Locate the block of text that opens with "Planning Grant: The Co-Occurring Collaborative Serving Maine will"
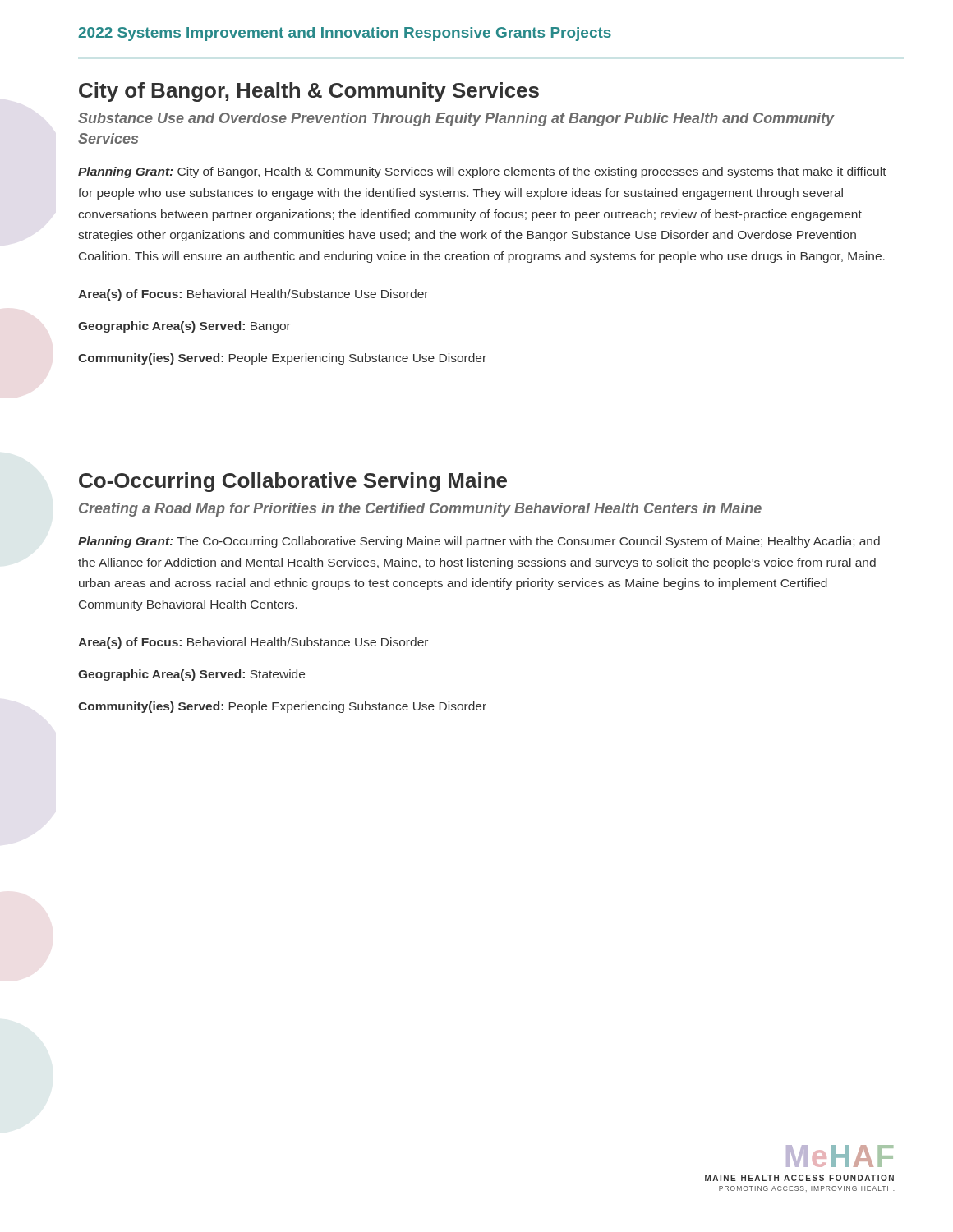 pyautogui.click(x=485, y=573)
